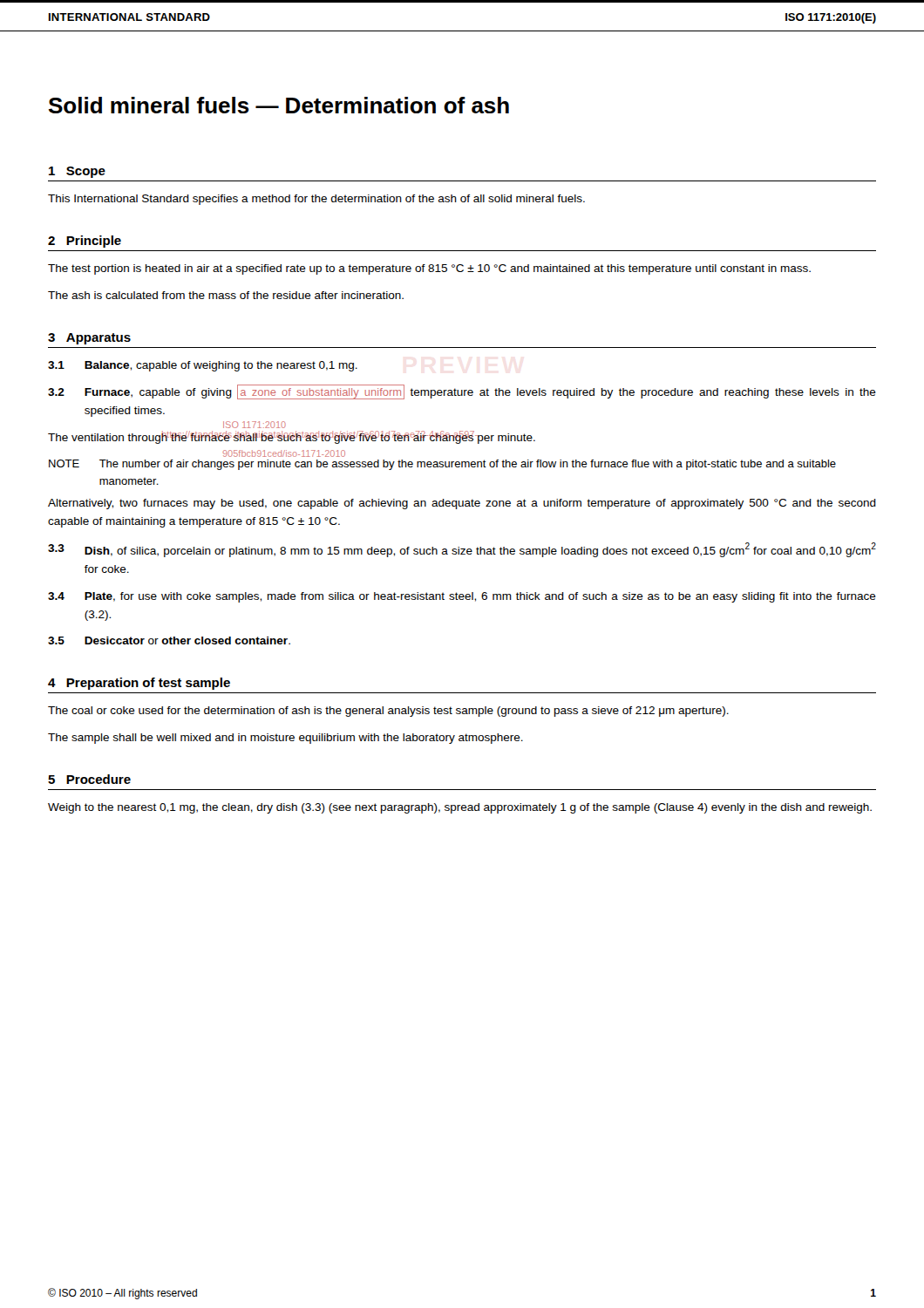The image size is (924, 1308).
Task: Point to the block beginning "The ash is"
Action: pyautogui.click(x=226, y=295)
